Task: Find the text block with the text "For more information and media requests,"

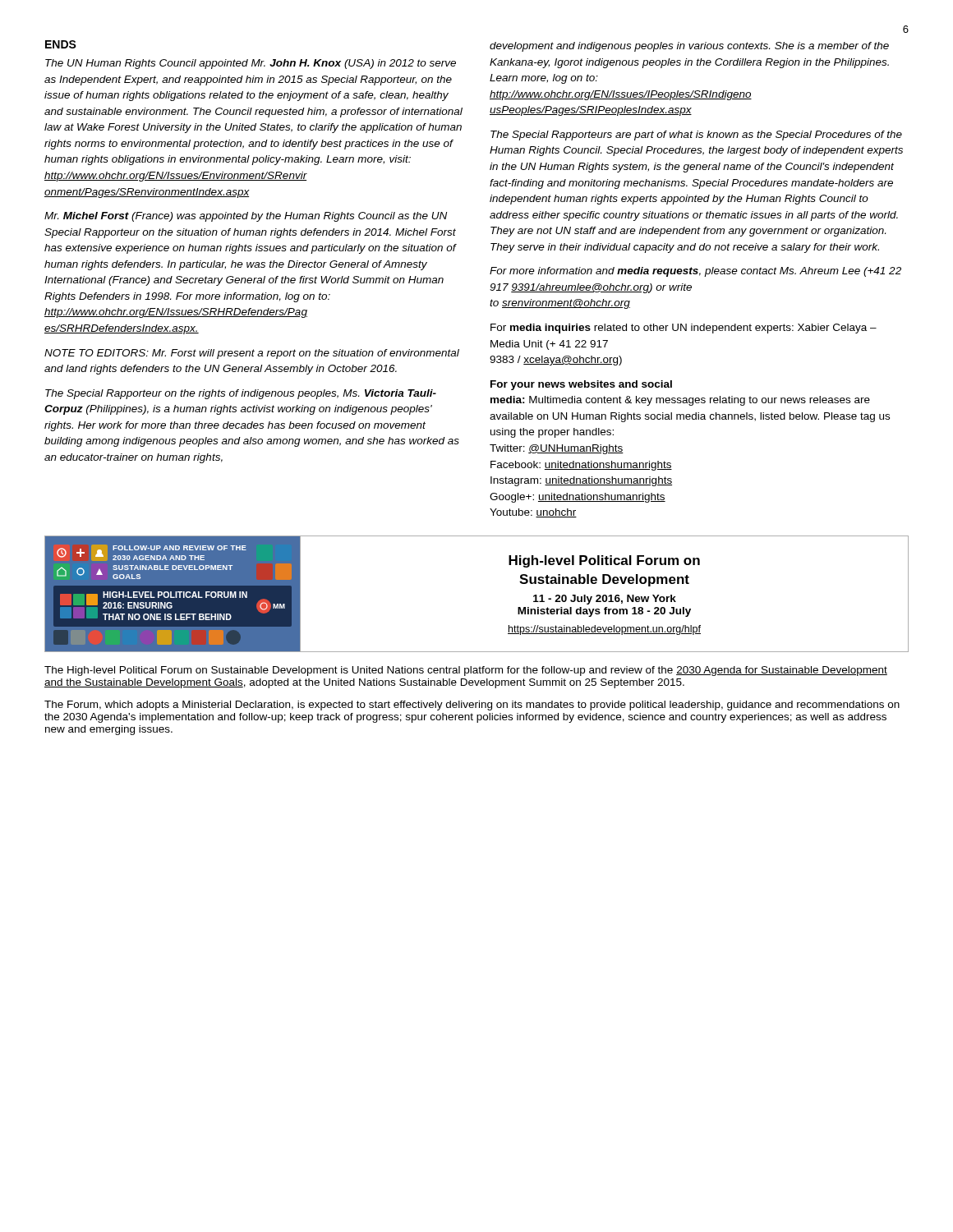Action: click(x=699, y=287)
